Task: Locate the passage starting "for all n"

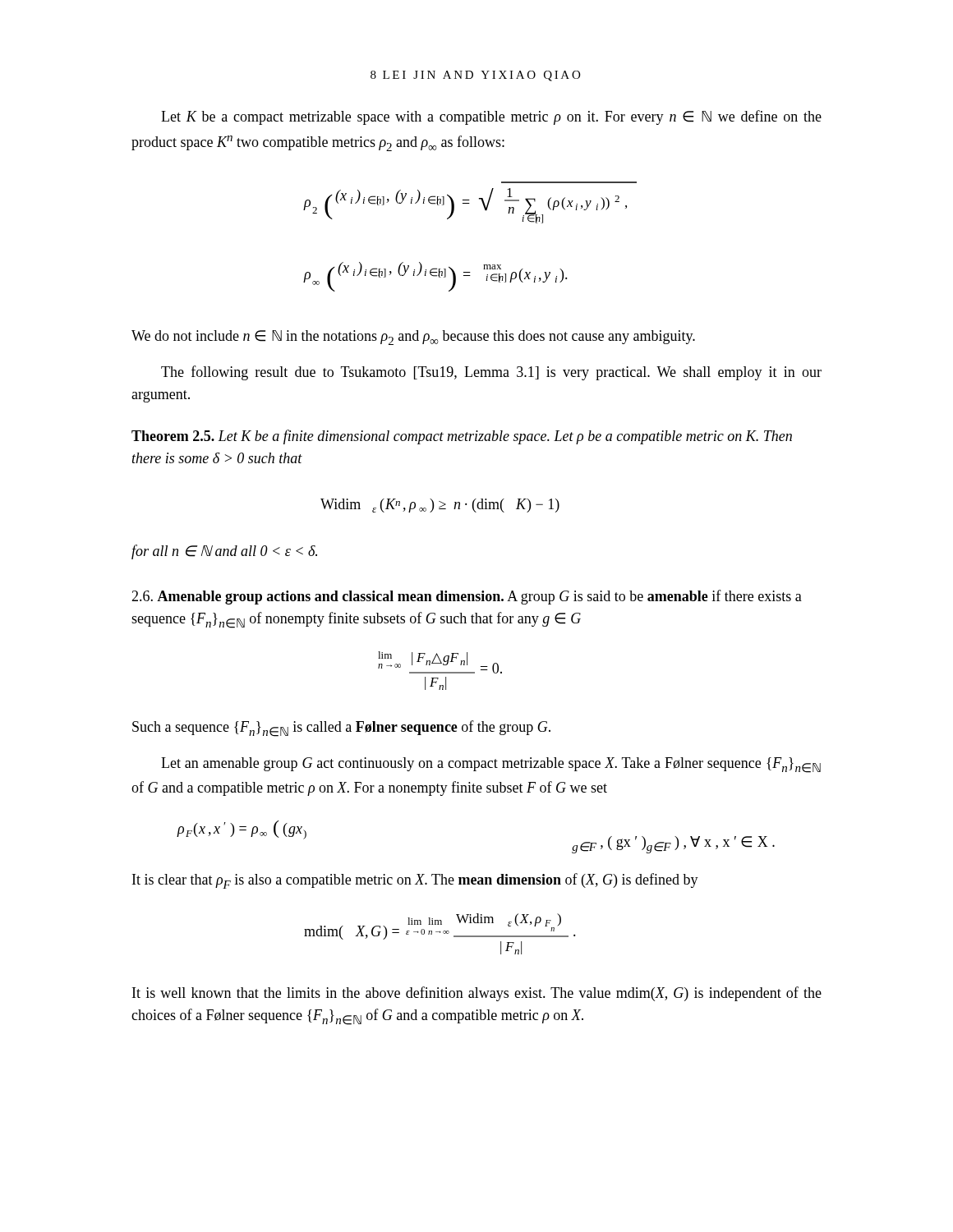Action: (x=224, y=552)
